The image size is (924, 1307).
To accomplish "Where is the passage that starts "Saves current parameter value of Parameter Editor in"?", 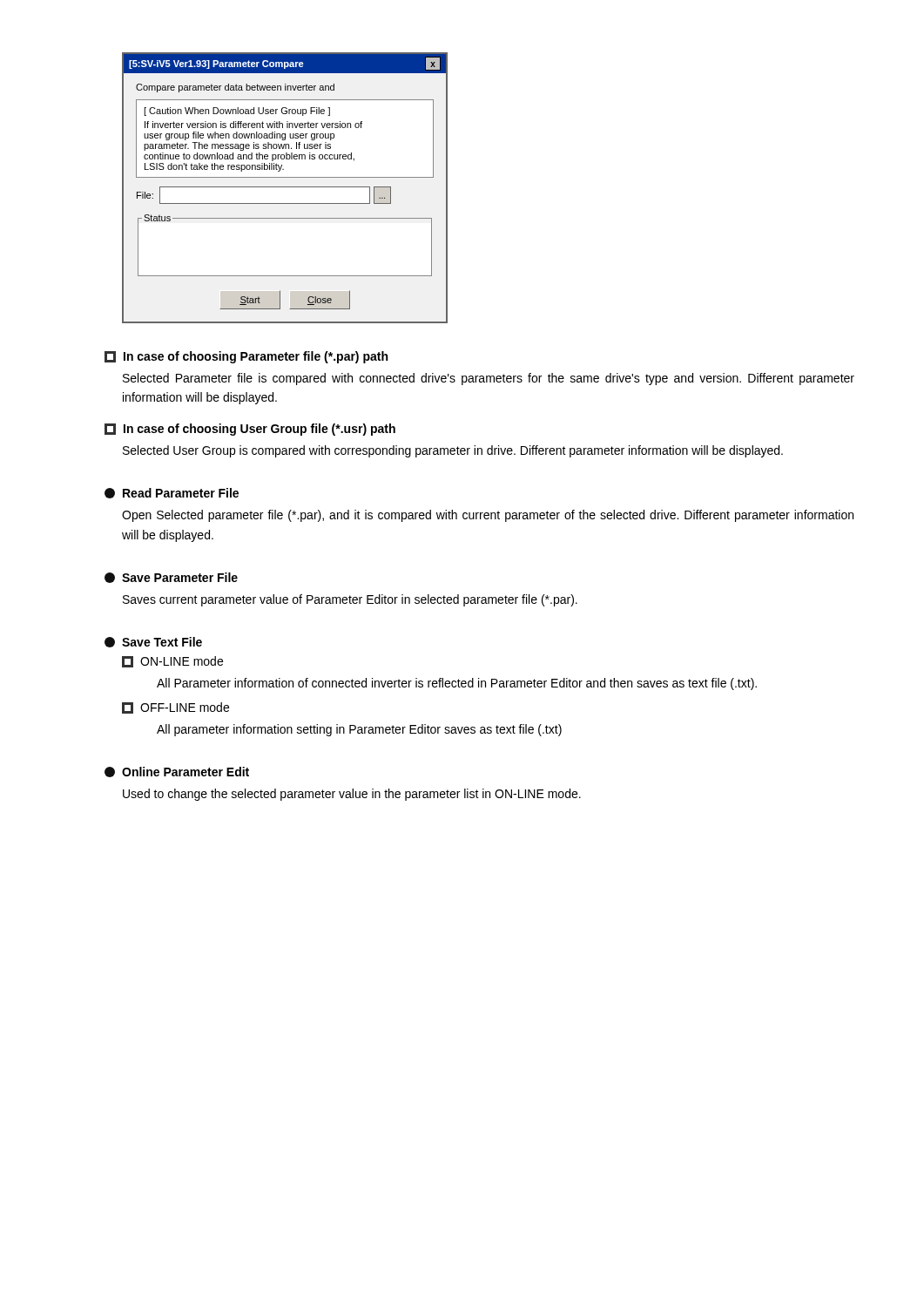I will coord(350,599).
